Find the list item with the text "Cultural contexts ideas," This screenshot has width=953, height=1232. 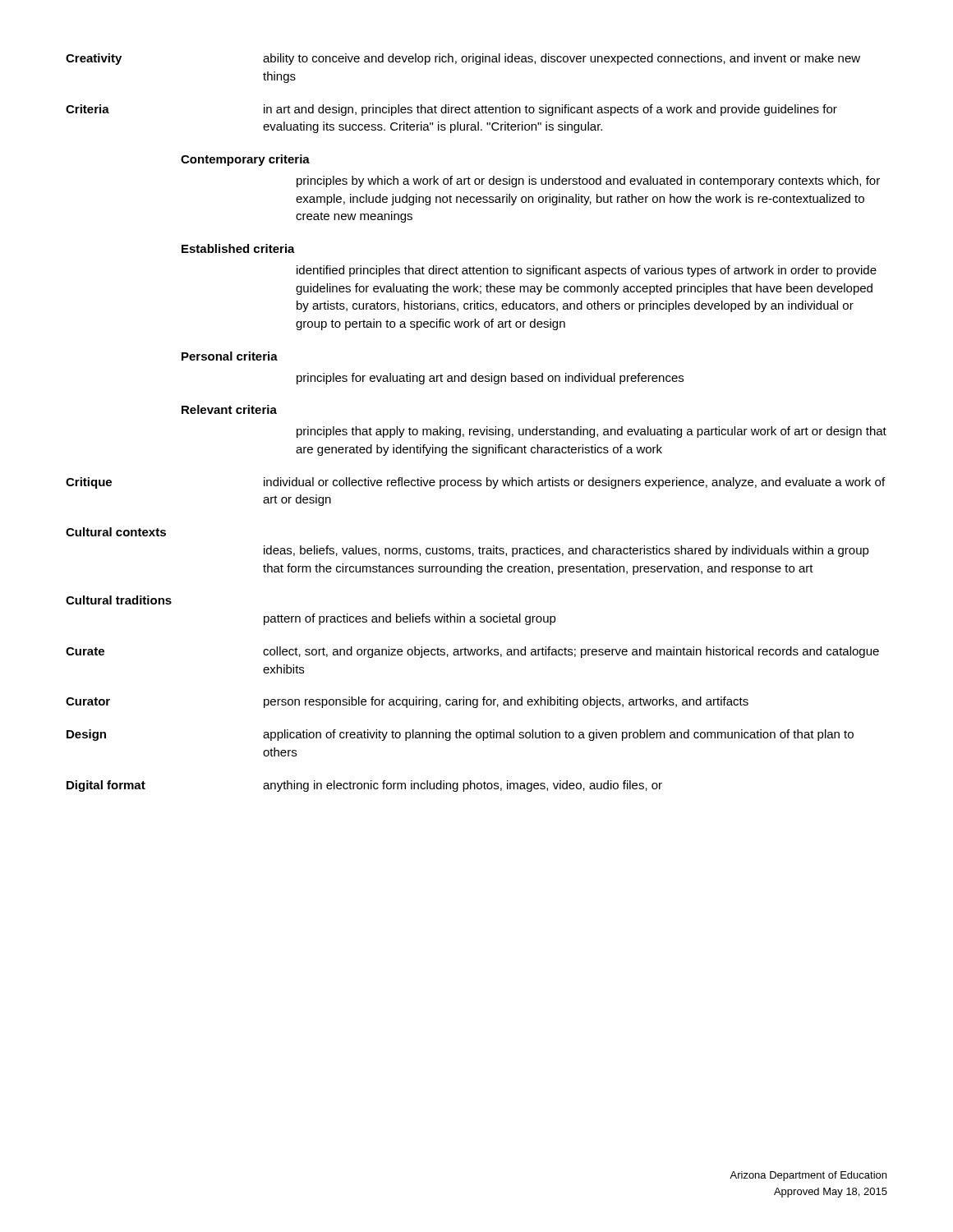[x=476, y=550]
